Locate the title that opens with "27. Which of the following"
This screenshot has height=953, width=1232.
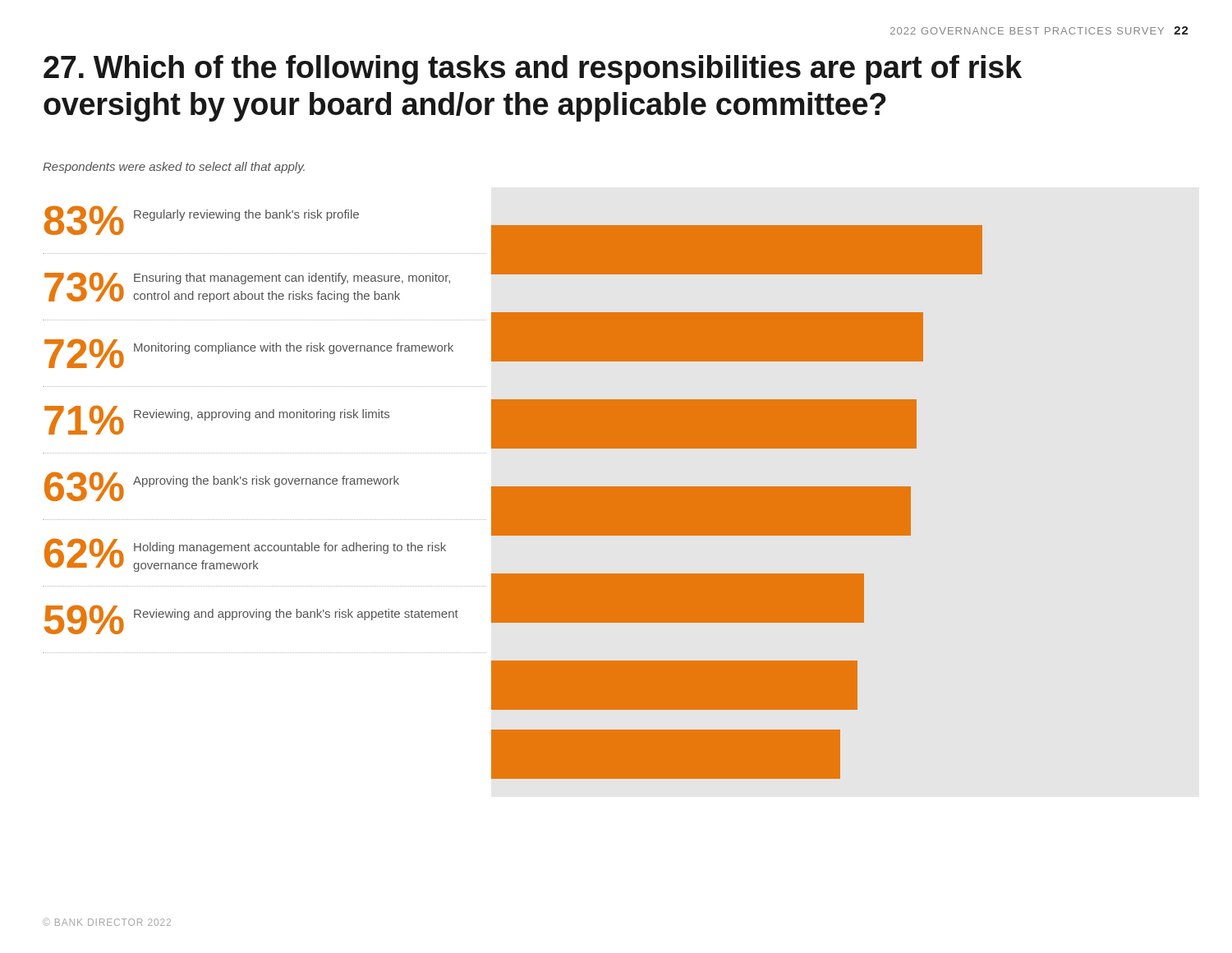click(616, 86)
